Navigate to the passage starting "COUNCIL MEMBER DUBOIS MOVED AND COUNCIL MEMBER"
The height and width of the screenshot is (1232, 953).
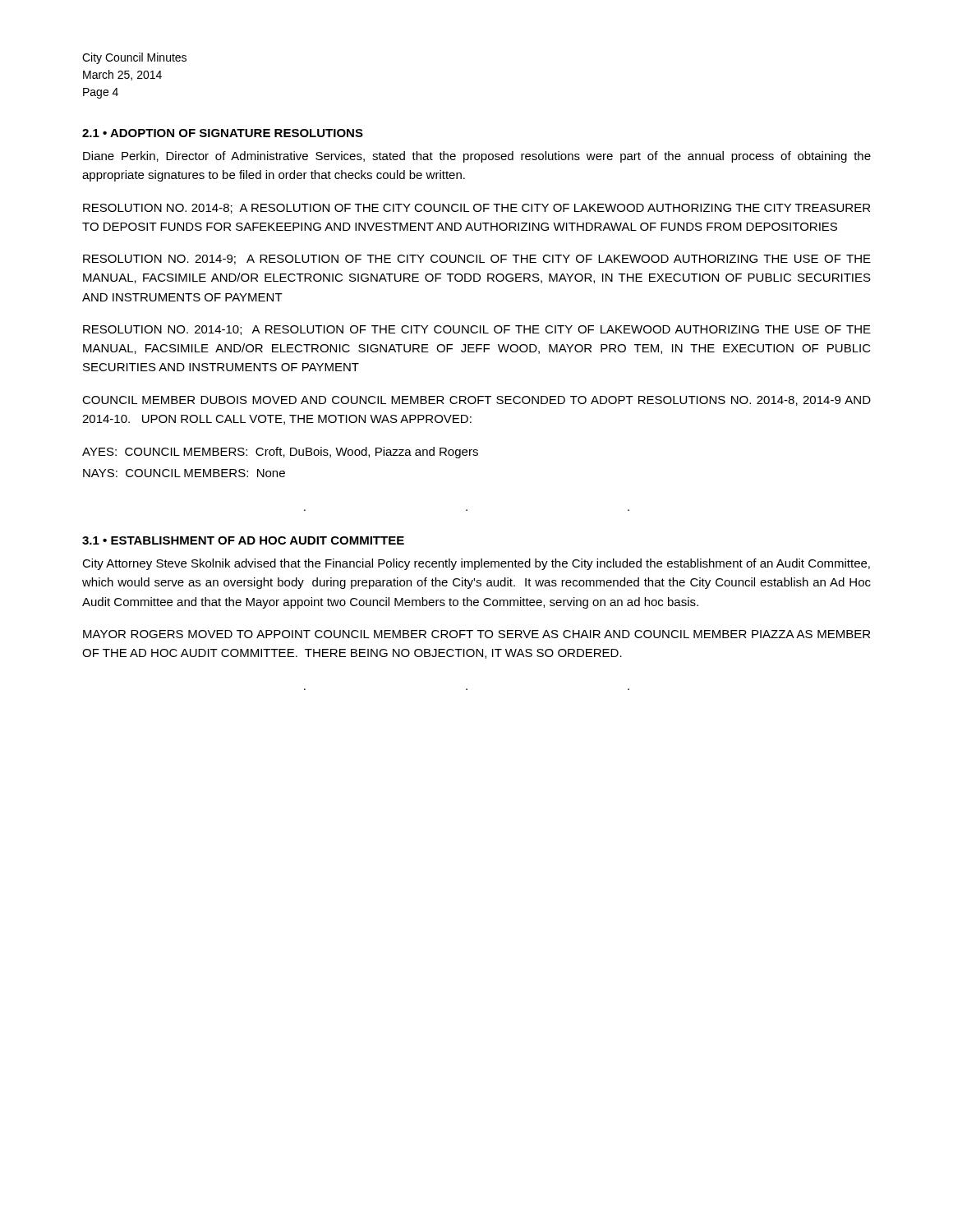[476, 409]
